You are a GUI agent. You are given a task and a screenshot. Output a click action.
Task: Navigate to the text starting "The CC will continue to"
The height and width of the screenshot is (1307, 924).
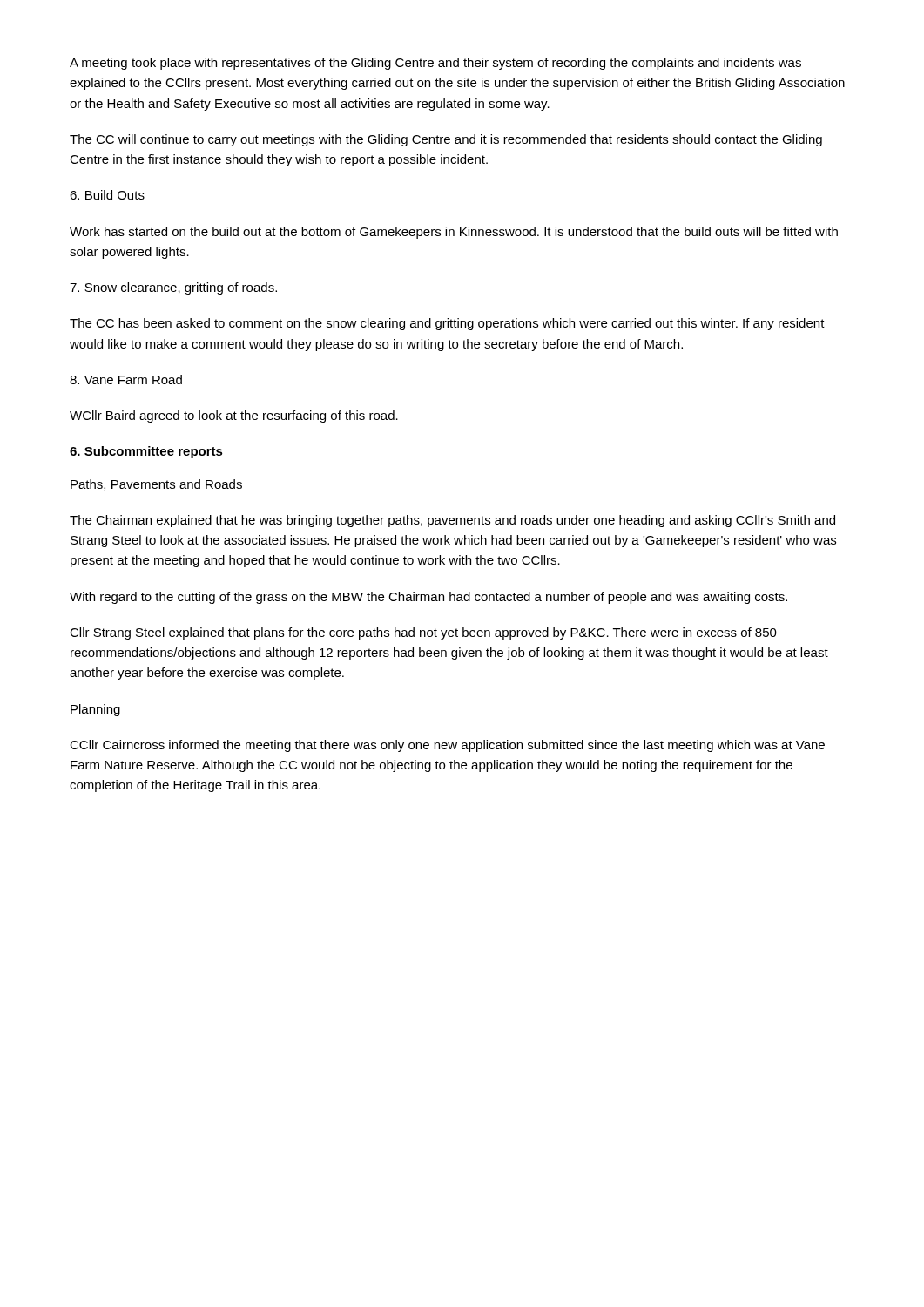tap(446, 149)
